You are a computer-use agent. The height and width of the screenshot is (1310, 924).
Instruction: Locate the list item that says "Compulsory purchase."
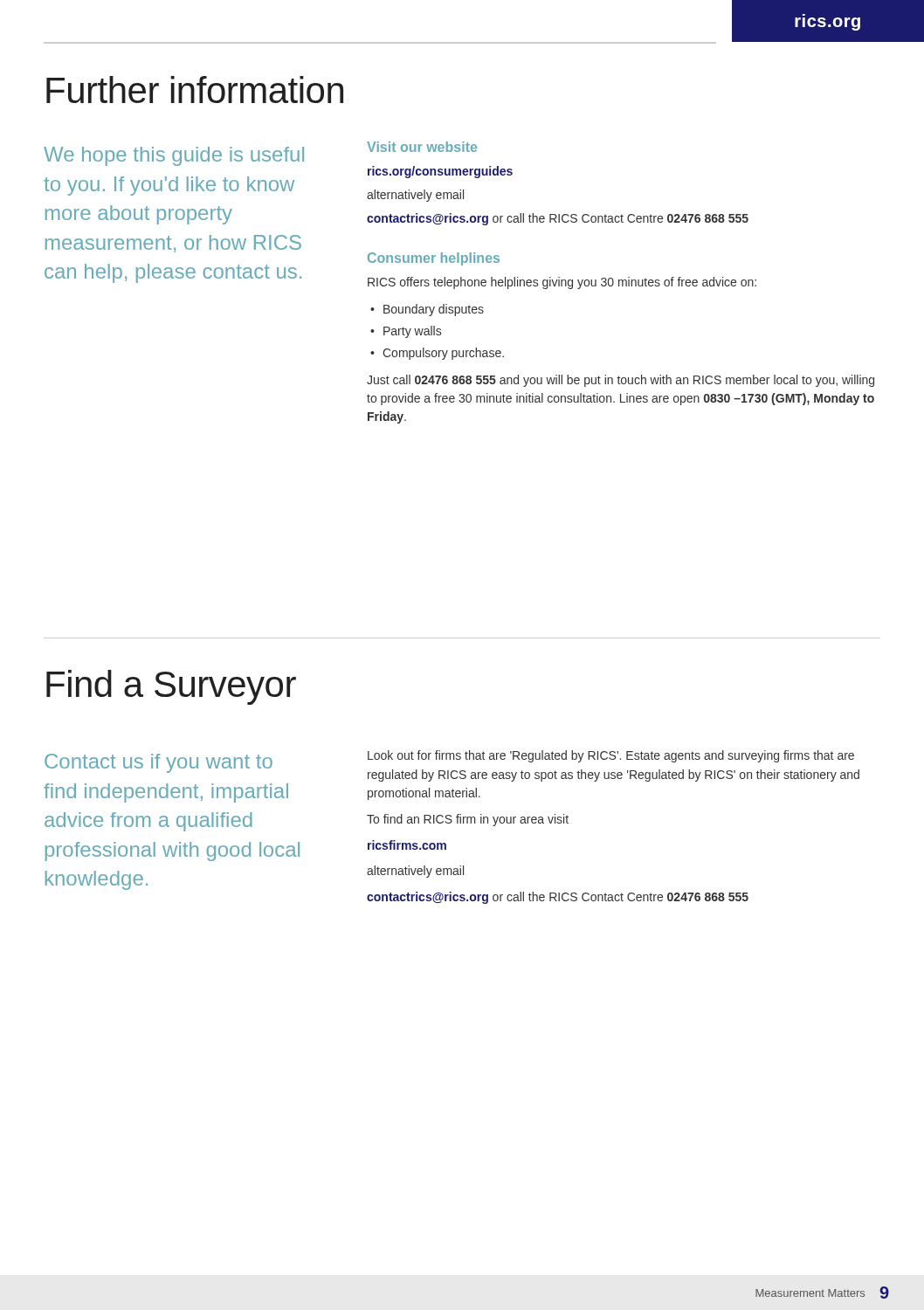click(x=444, y=353)
